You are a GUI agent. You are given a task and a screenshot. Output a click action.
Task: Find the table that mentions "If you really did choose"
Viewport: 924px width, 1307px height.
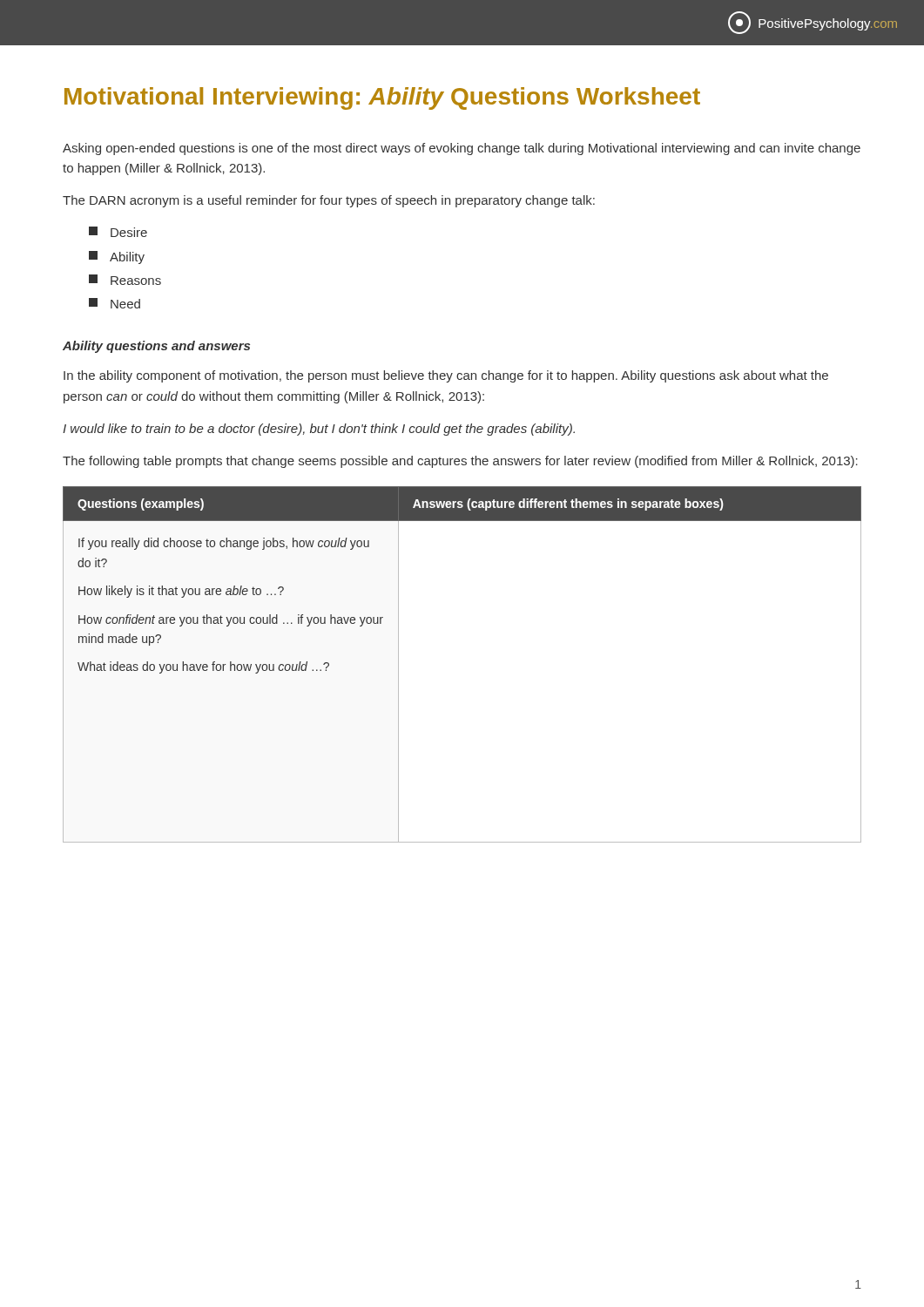click(x=462, y=665)
